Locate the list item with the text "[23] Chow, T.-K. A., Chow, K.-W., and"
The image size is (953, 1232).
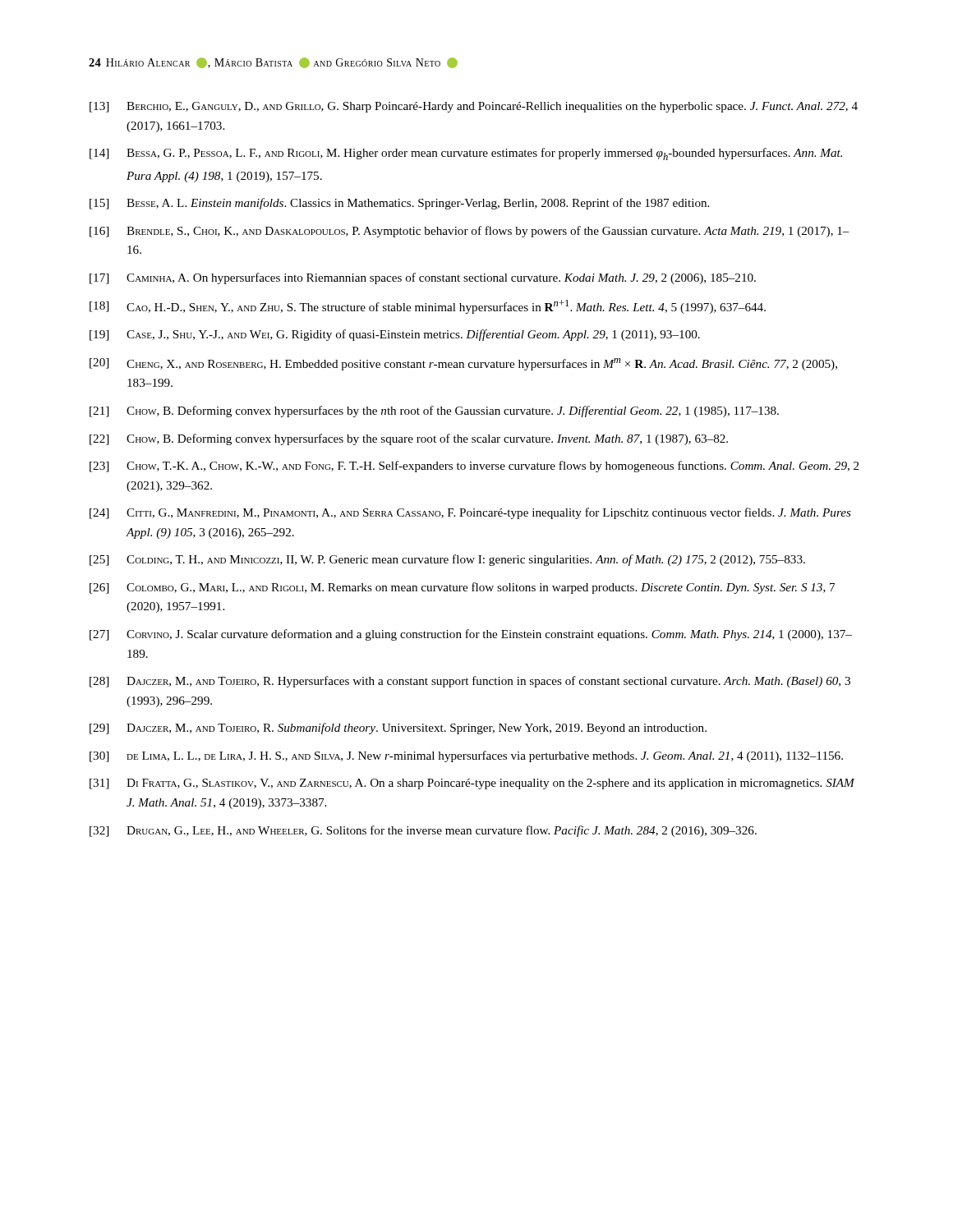[x=476, y=475]
